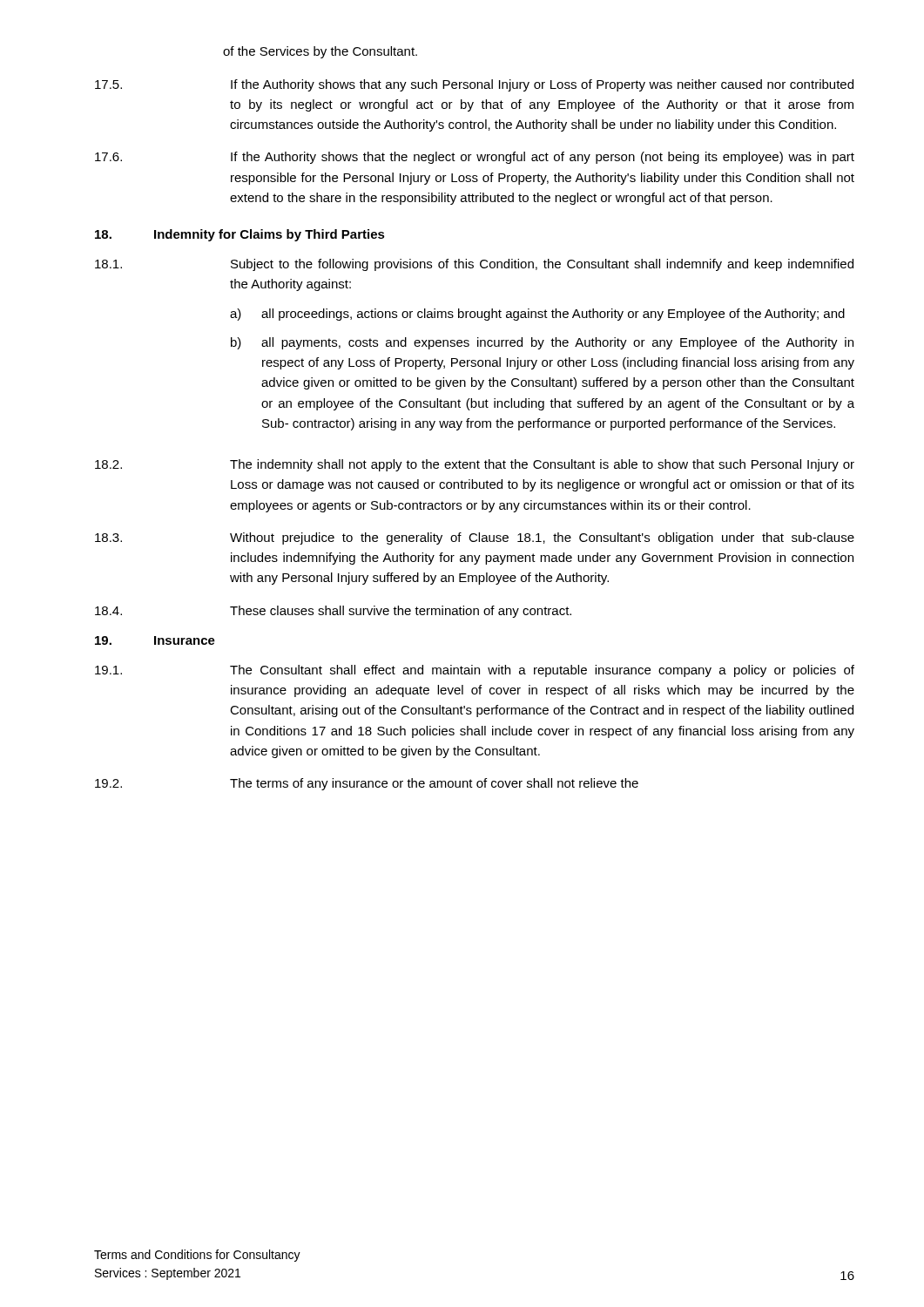The height and width of the screenshot is (1307, 924).
Task: Point to the block starting "17.6. If the Authority shows that the neglect"
Action: [474, 177]
